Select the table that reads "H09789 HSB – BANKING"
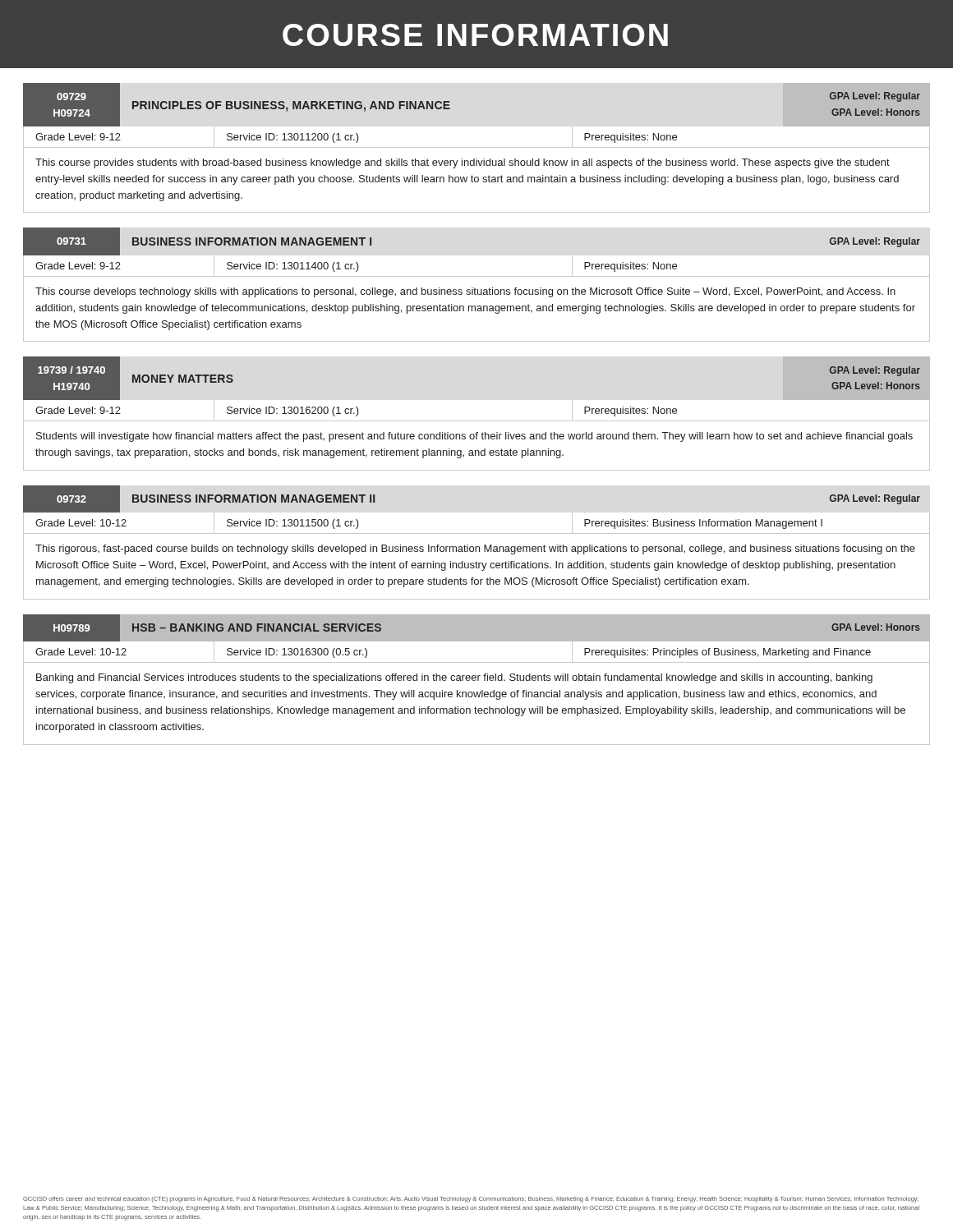This screenshot has width=953, height=1232. pos(476,679)
